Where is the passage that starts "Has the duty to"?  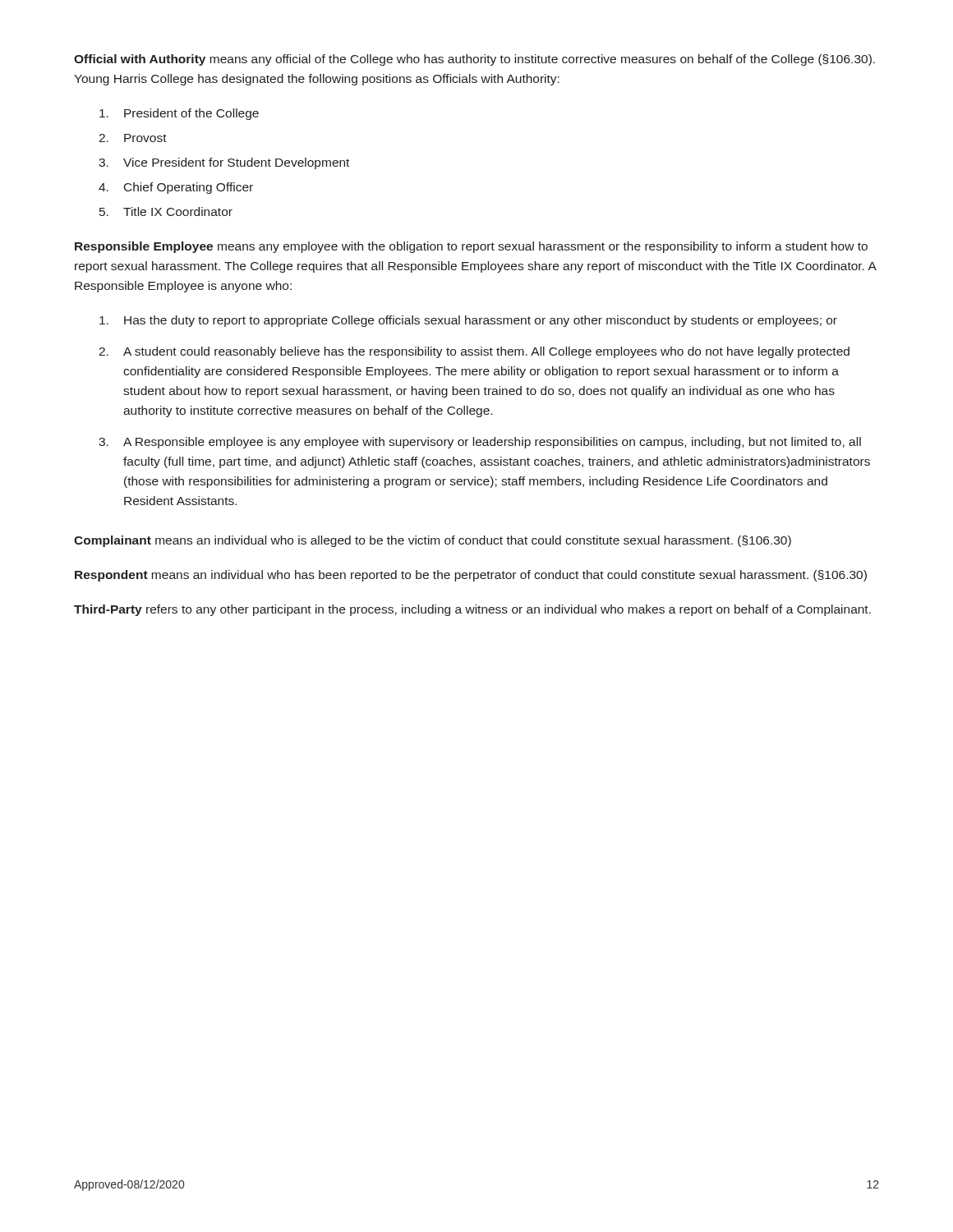point(476,320)
